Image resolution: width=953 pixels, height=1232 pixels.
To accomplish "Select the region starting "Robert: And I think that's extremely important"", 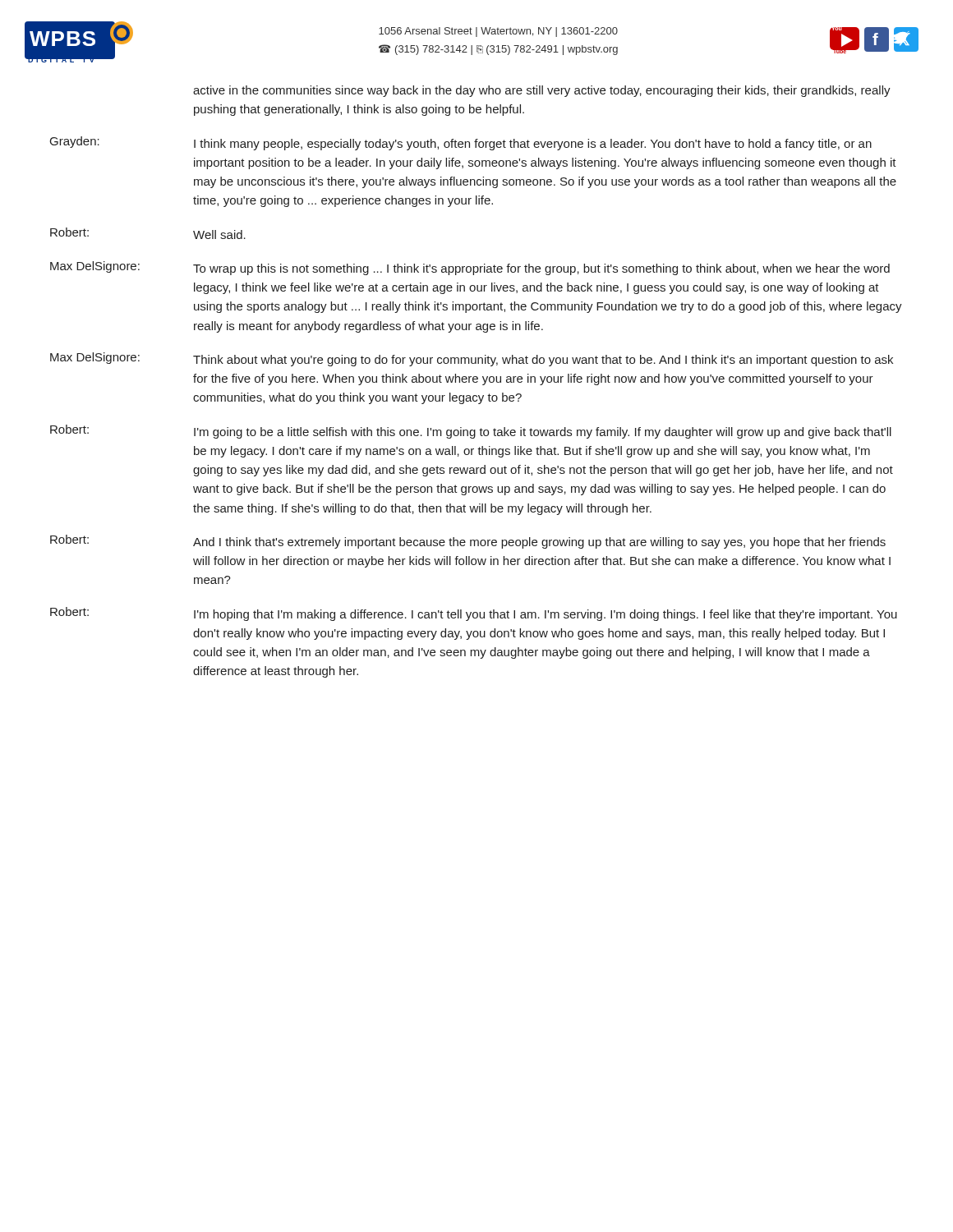I will (476, 561).
